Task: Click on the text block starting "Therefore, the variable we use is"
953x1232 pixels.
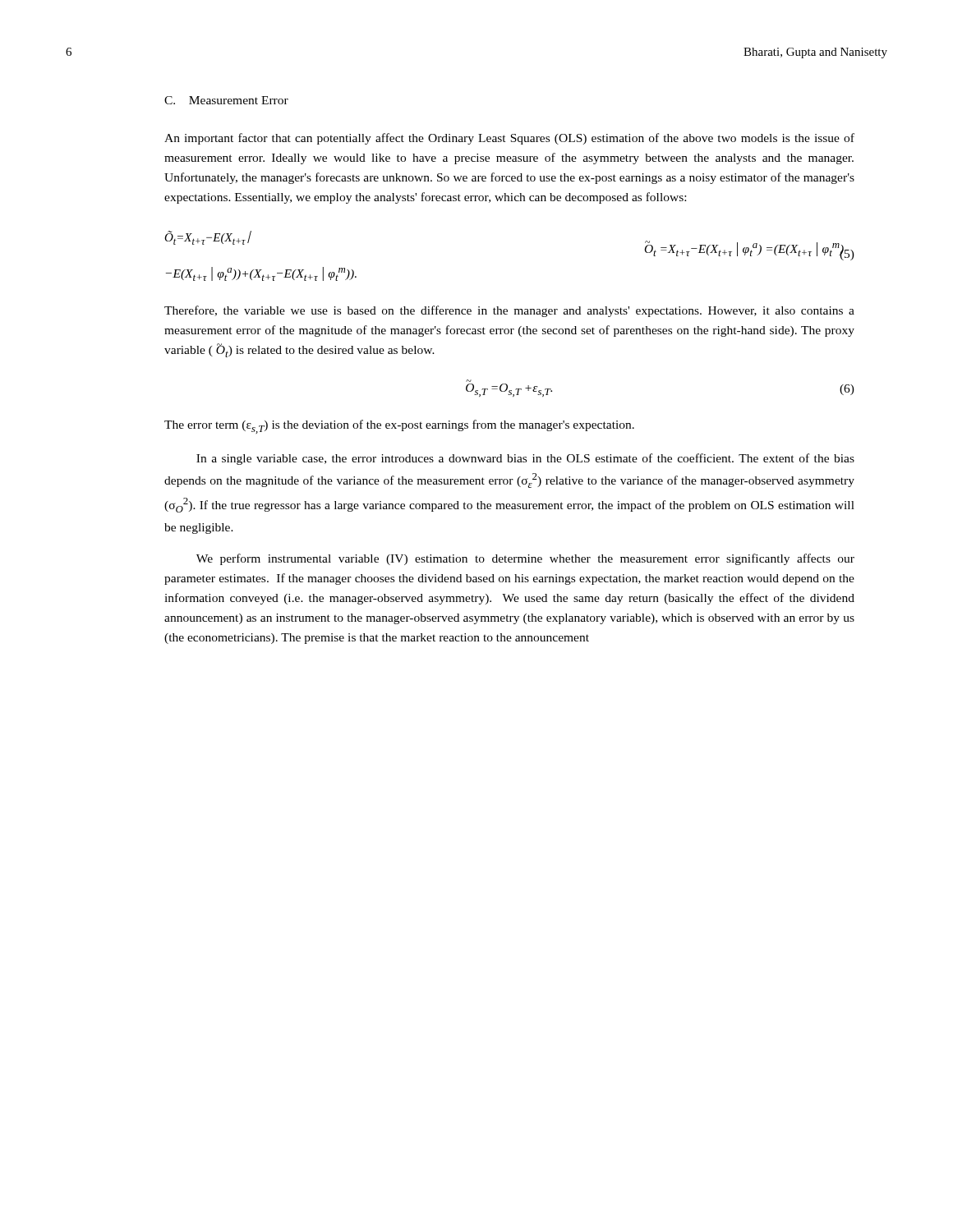Action: (509, 332)
